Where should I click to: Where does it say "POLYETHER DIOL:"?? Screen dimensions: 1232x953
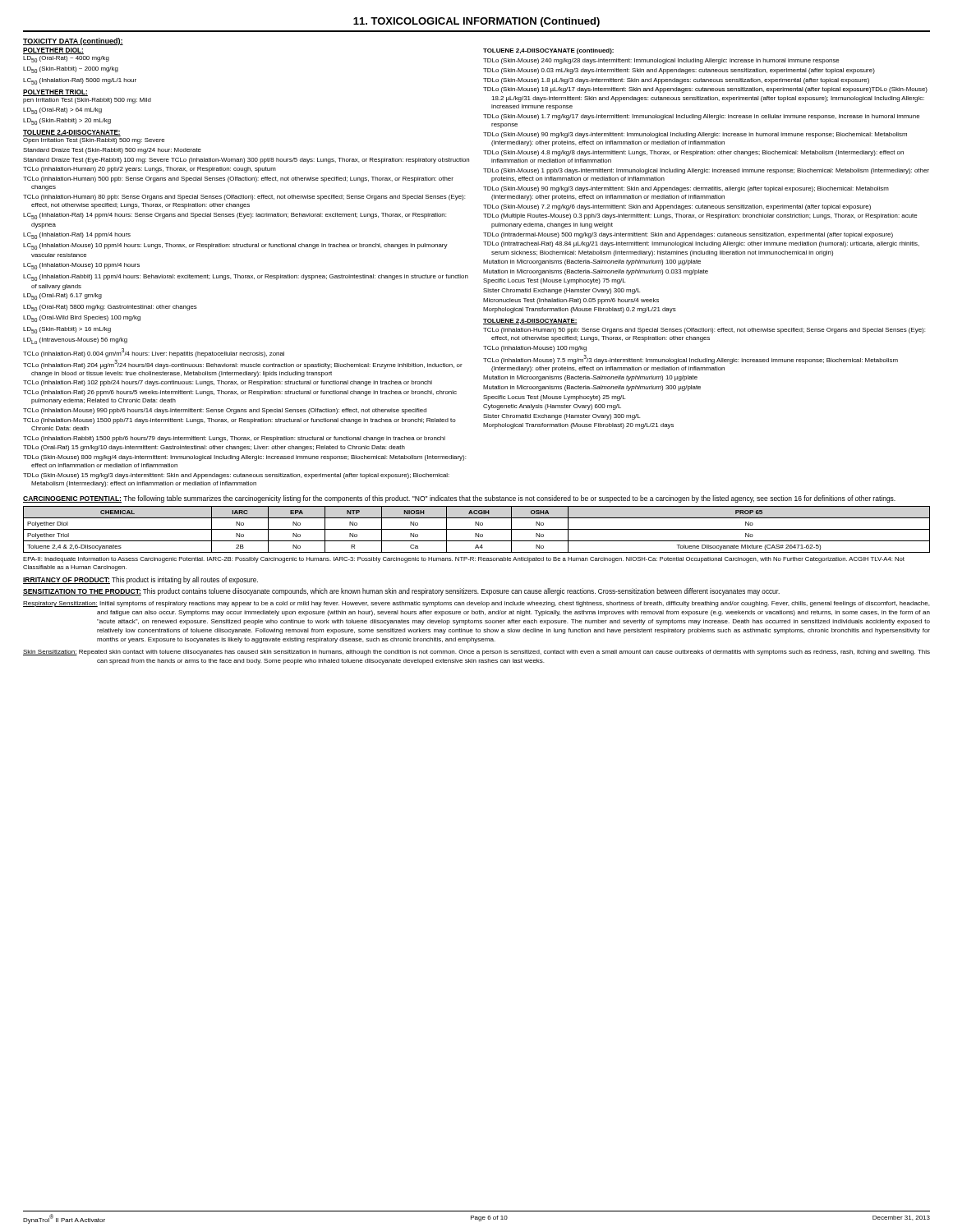pyautogui.click(x=53, y=51)
